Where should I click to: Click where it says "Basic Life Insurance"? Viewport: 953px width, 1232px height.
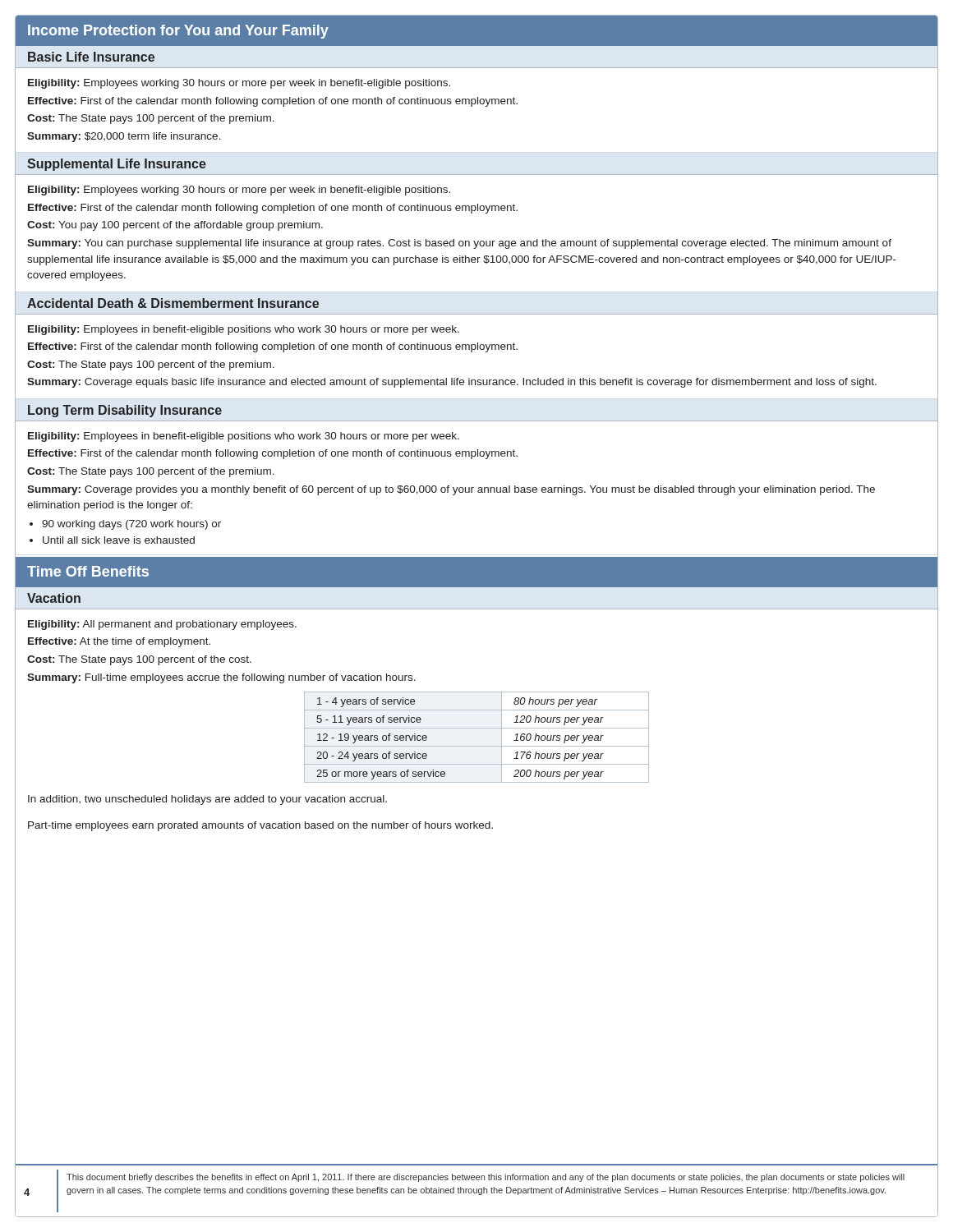(91, 57)
